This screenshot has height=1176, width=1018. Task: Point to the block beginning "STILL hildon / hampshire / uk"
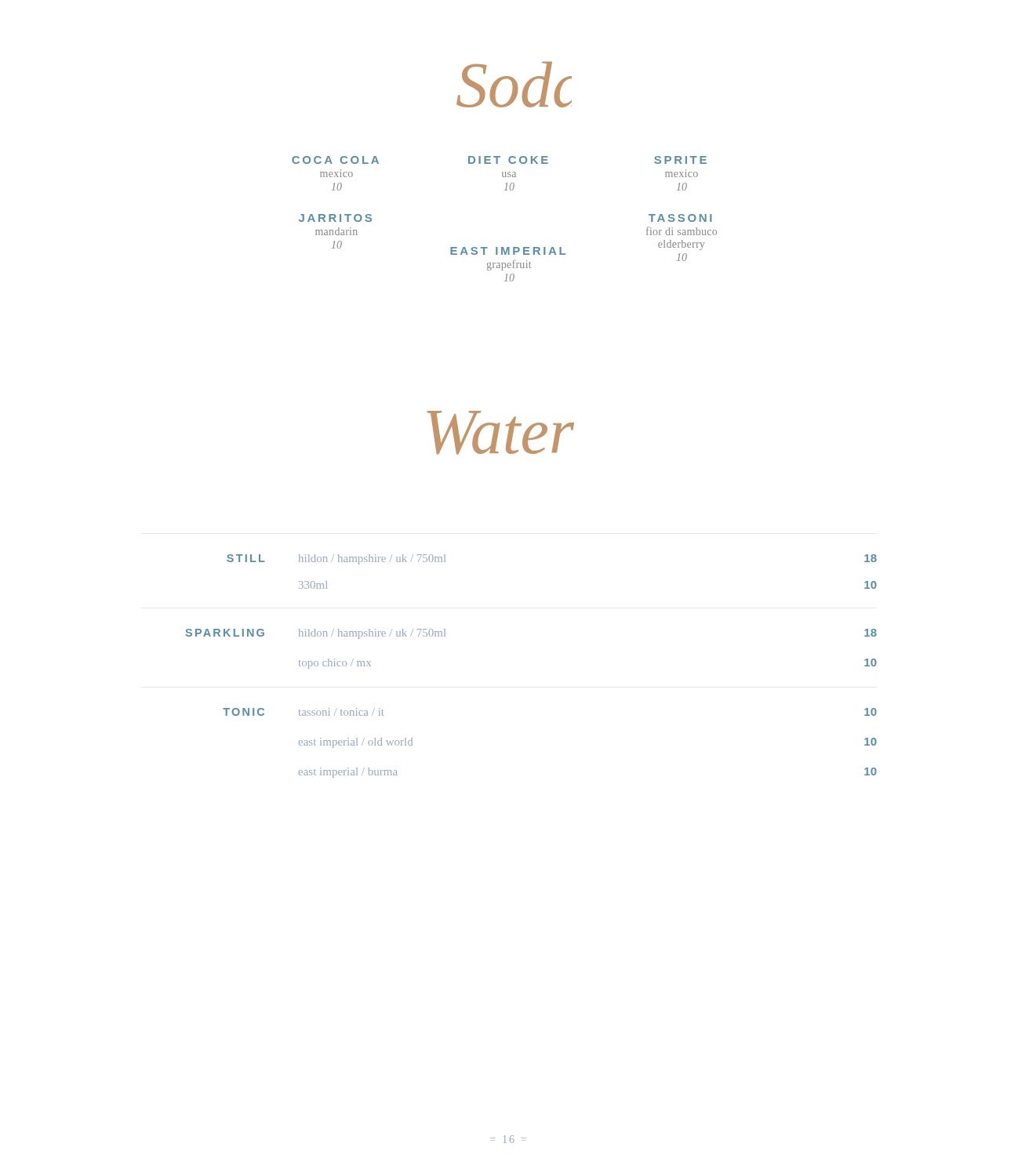246,559
